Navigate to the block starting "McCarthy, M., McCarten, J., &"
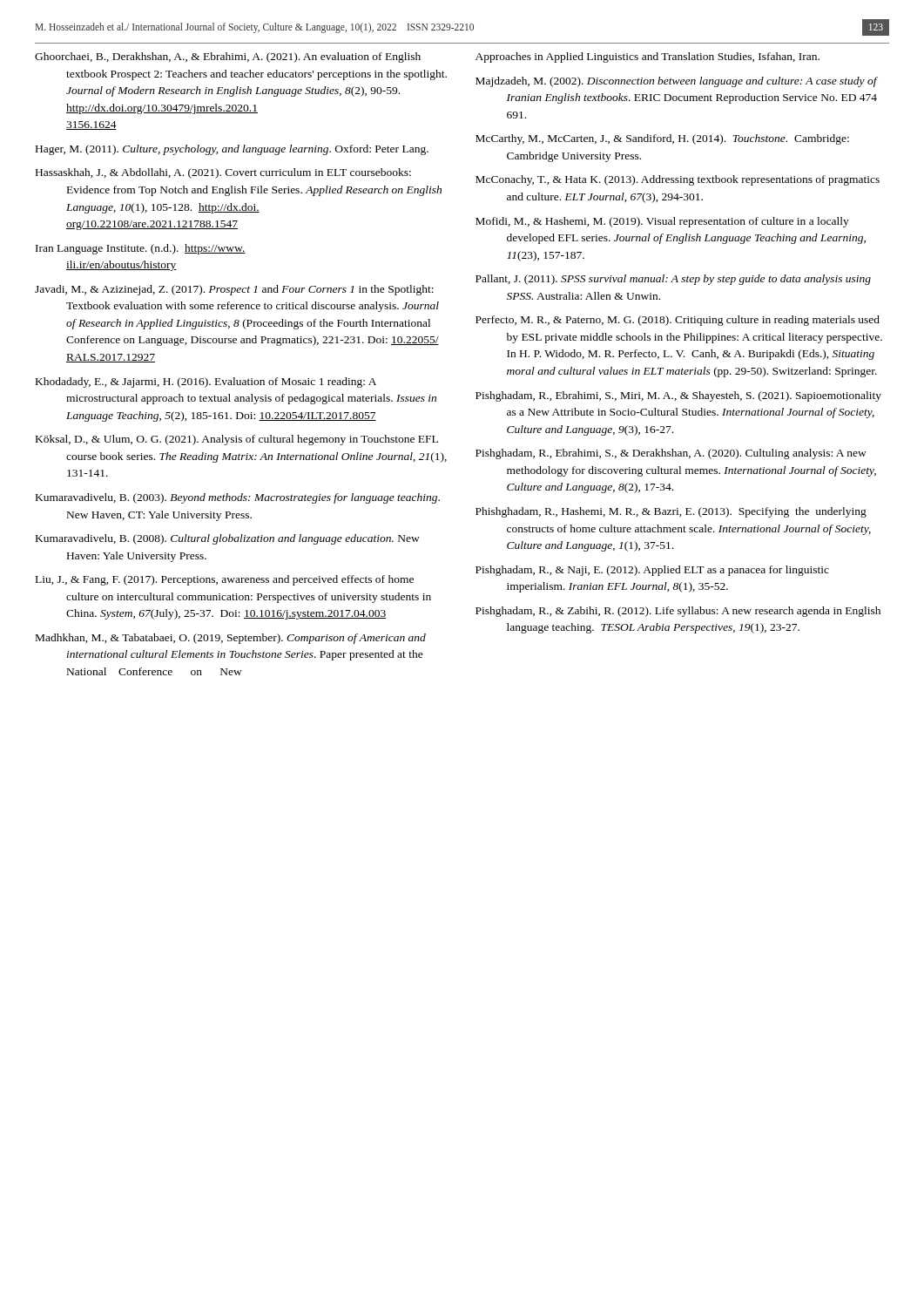This screenshot has height=1307, width=924. pyautogui.click(x=662, y=147)
